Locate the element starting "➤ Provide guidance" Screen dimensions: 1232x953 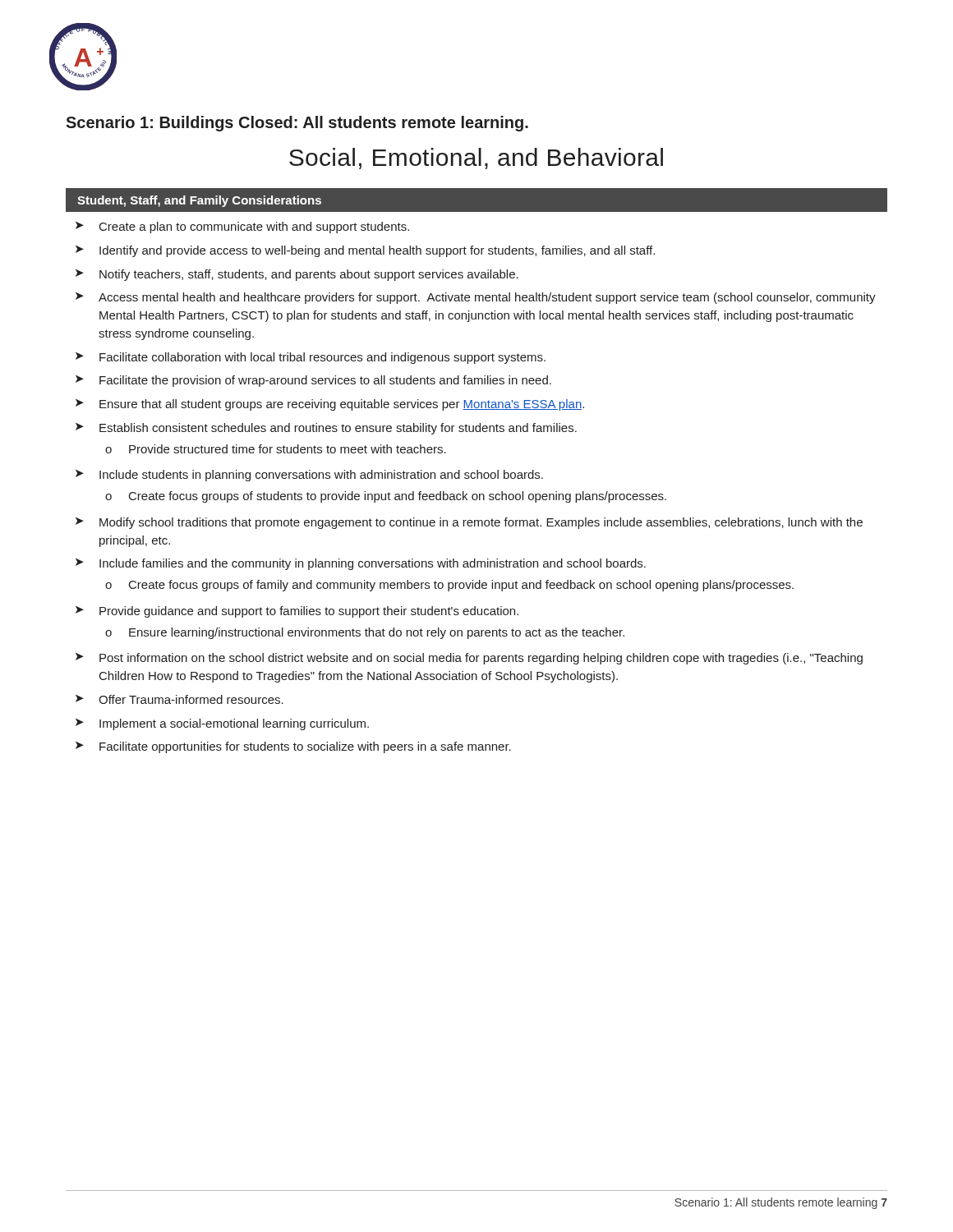pos(481,623)
